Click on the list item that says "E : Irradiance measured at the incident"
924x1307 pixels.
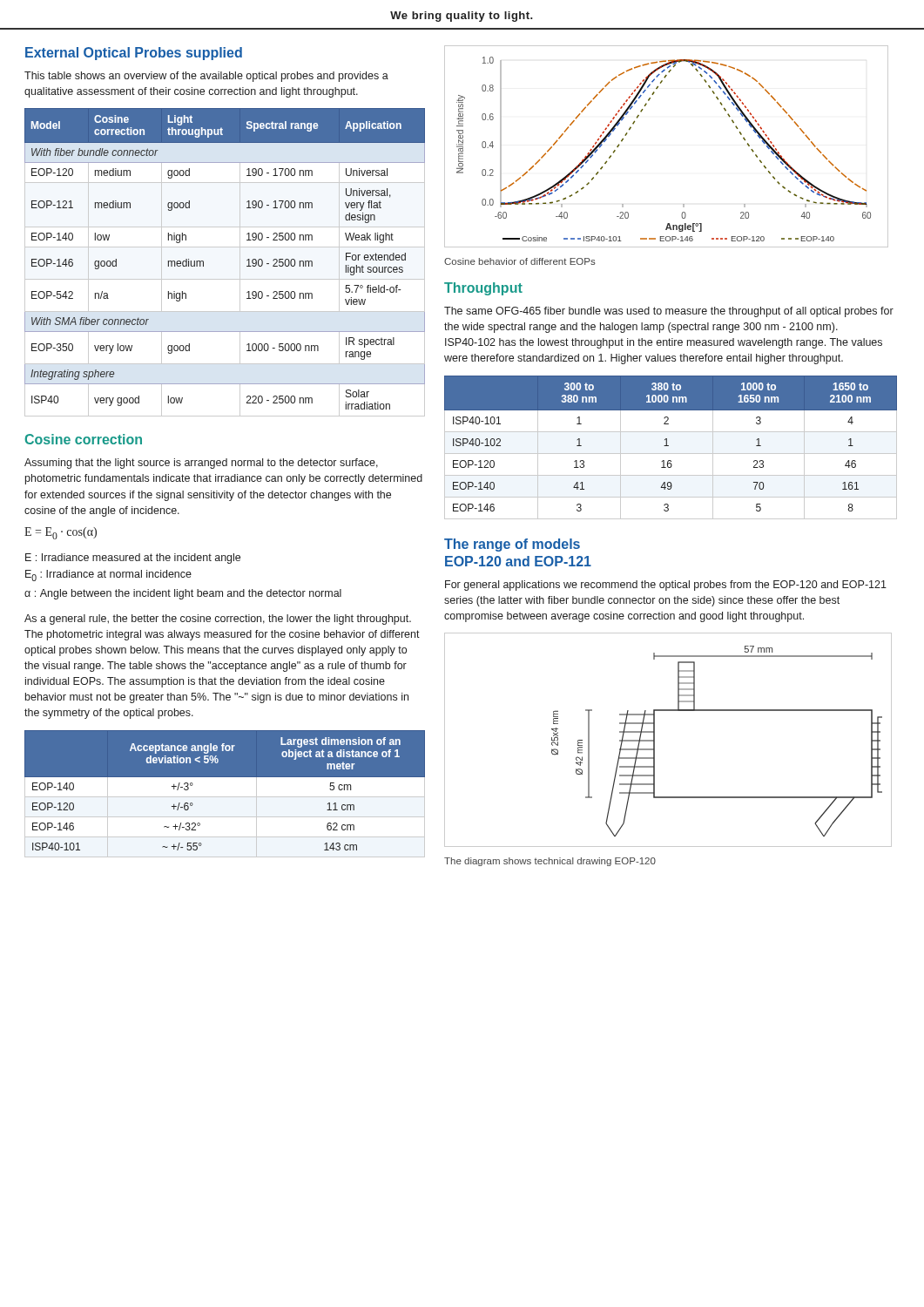pos(133,557)
